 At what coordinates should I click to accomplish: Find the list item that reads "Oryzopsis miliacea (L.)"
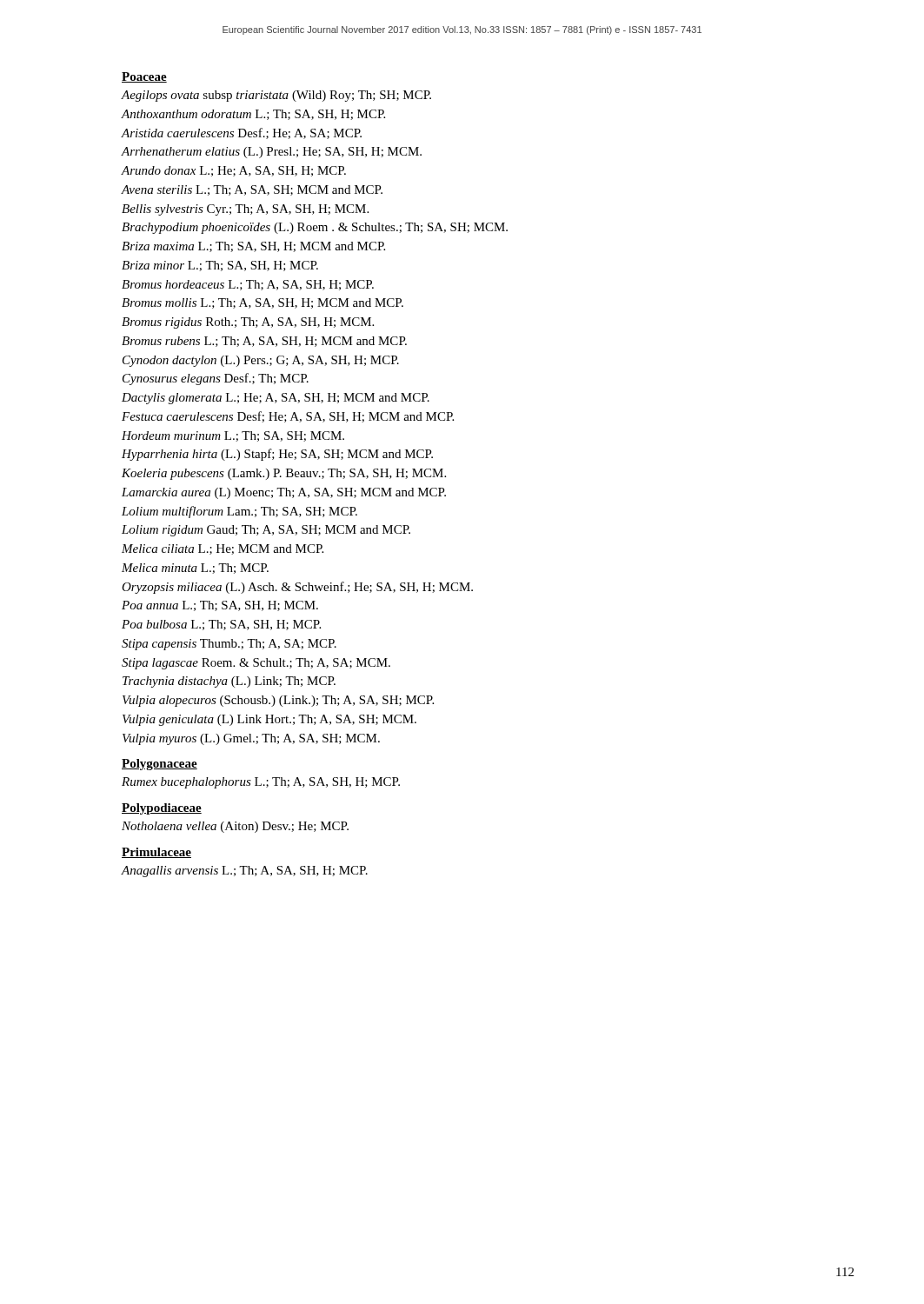click(x=298, y=586)
